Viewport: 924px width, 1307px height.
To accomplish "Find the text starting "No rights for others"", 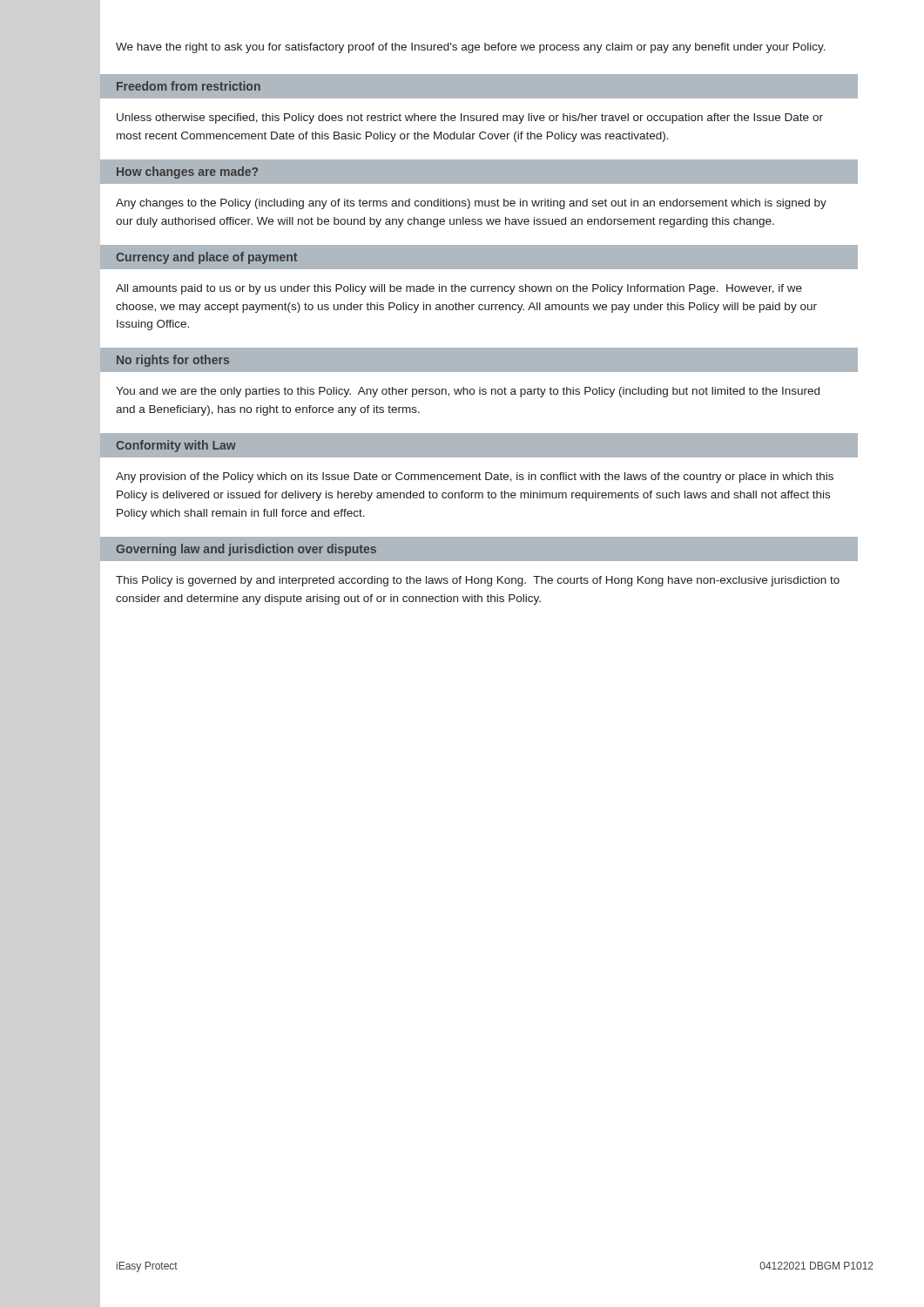I will (x=173, y=360).
